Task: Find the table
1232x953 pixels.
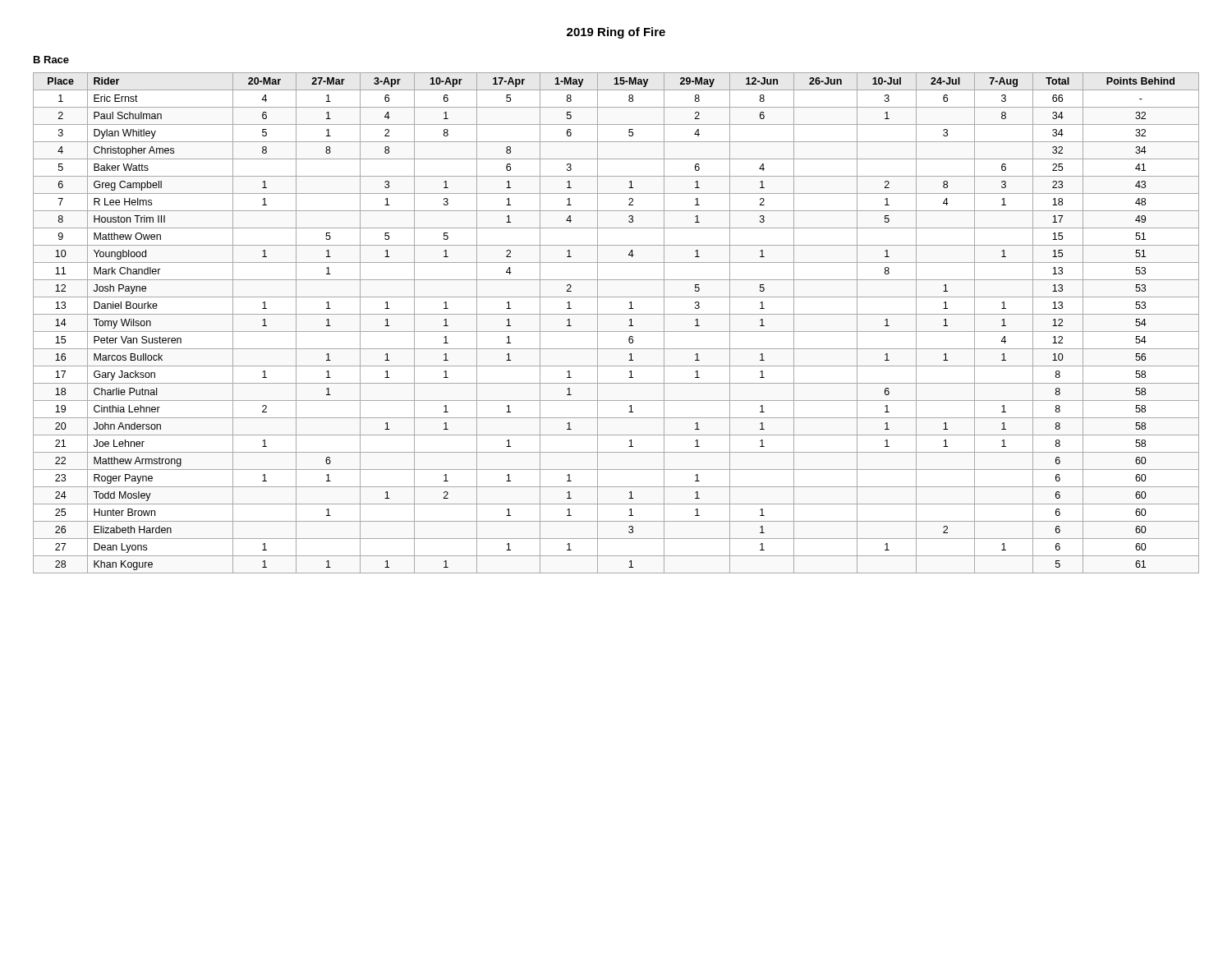Action: (x=616, y=323)
